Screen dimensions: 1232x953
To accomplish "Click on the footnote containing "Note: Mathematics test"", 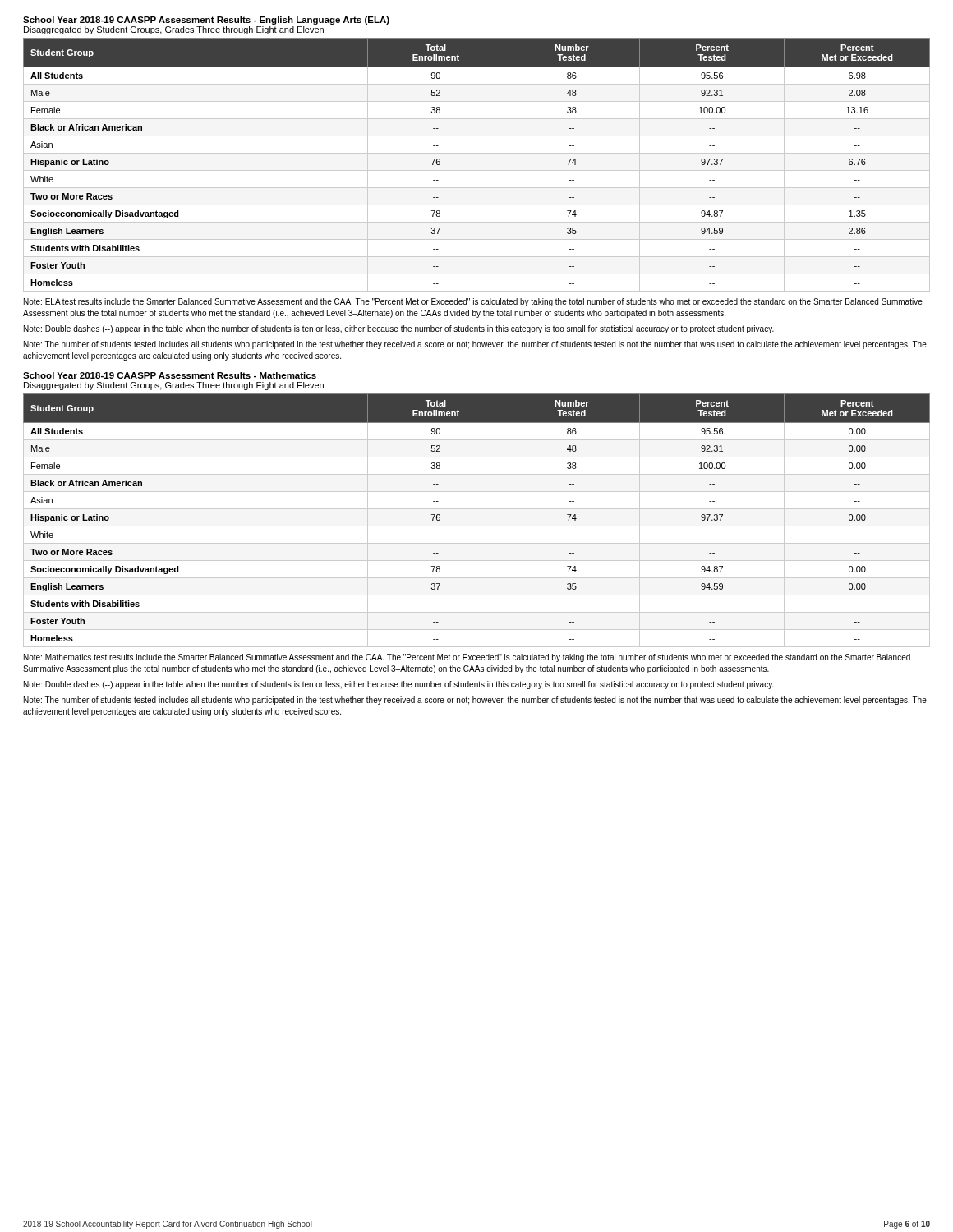I will (x=467, y=663).
